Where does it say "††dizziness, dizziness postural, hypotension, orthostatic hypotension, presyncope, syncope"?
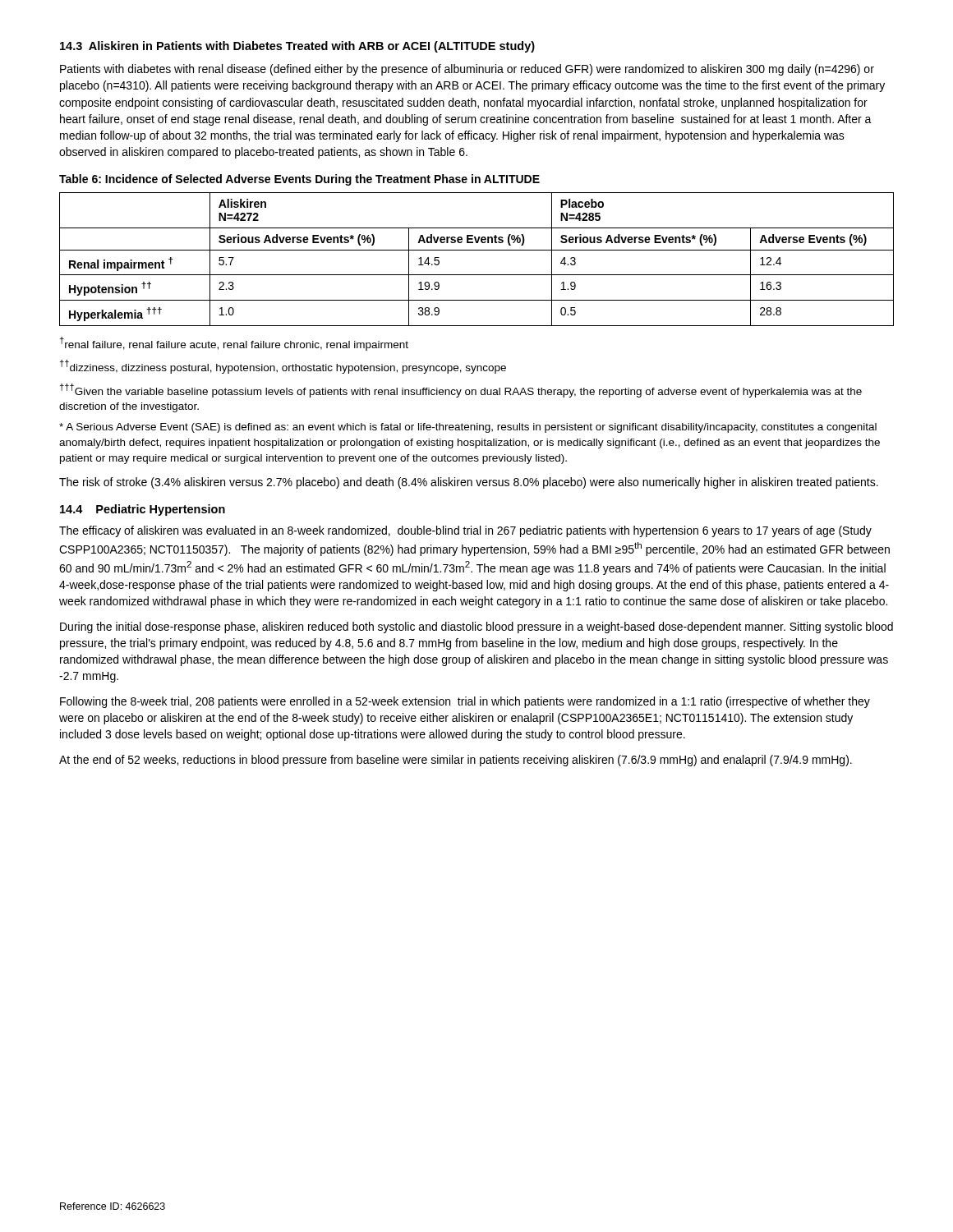The image size is (953, 1232). [283, 366]
